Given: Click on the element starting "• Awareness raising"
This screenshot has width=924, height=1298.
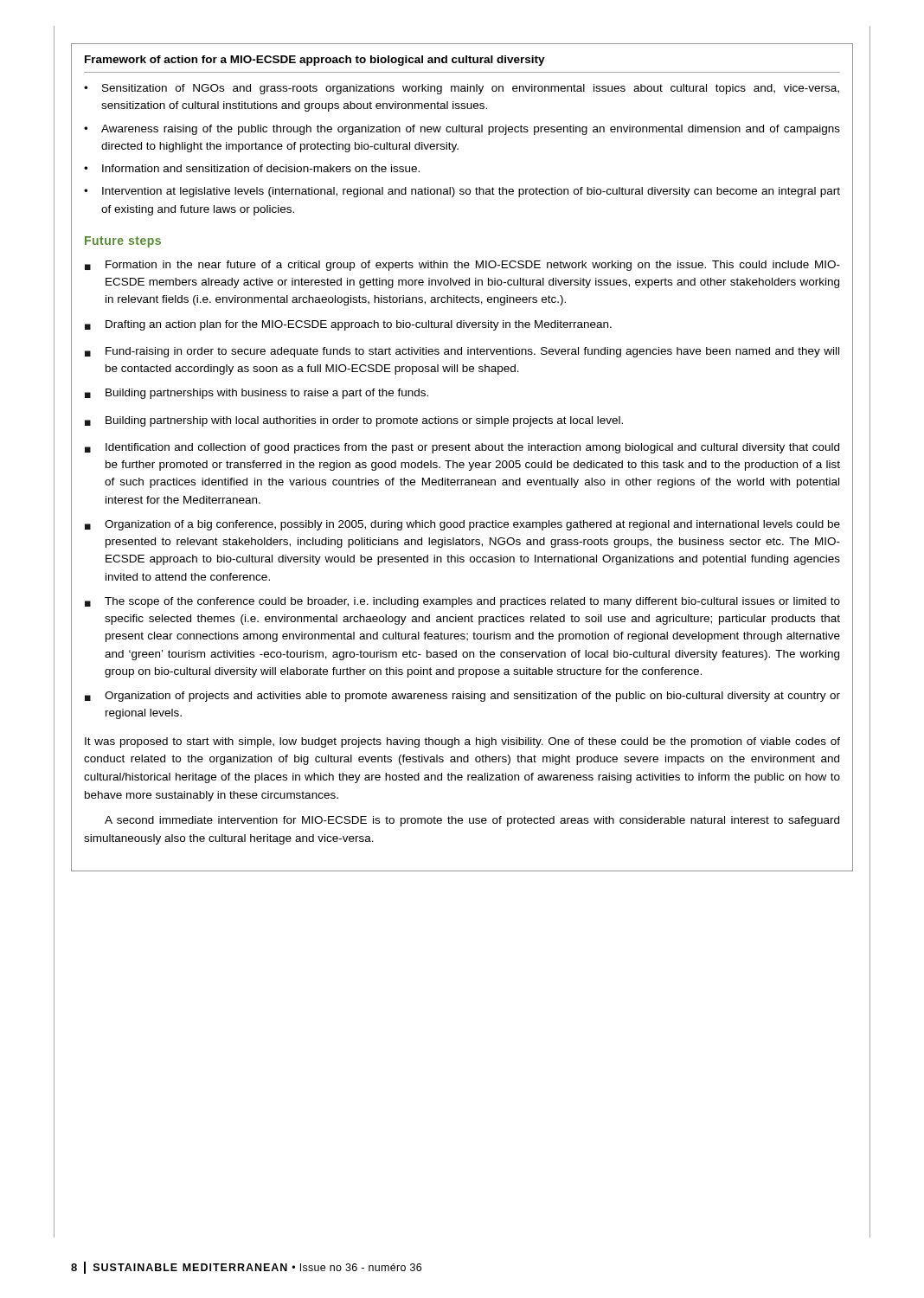Looking at the screenshot, I should 462,137.
